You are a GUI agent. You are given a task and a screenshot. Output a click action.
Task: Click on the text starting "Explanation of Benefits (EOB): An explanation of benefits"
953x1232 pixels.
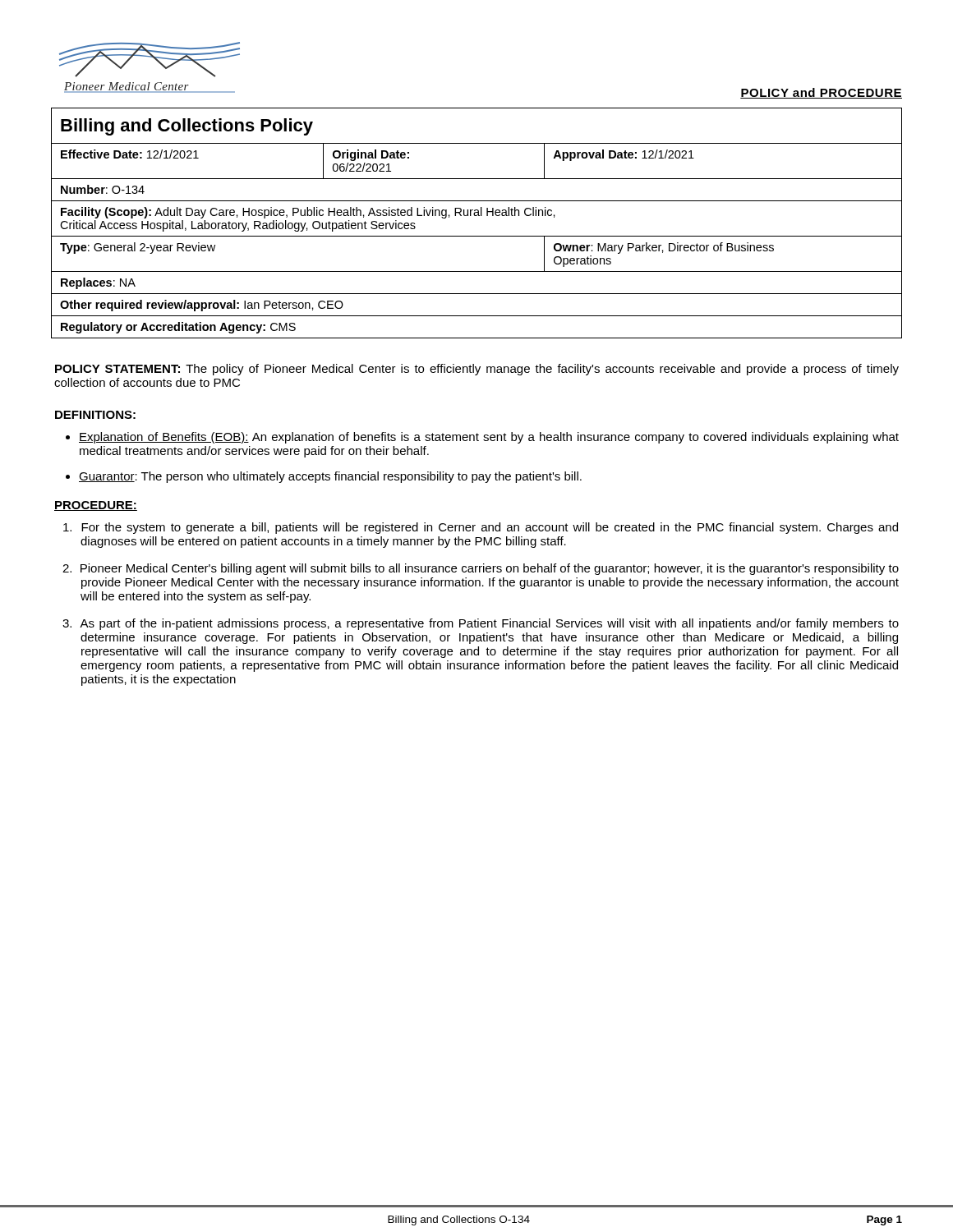(x=489, y=444)
